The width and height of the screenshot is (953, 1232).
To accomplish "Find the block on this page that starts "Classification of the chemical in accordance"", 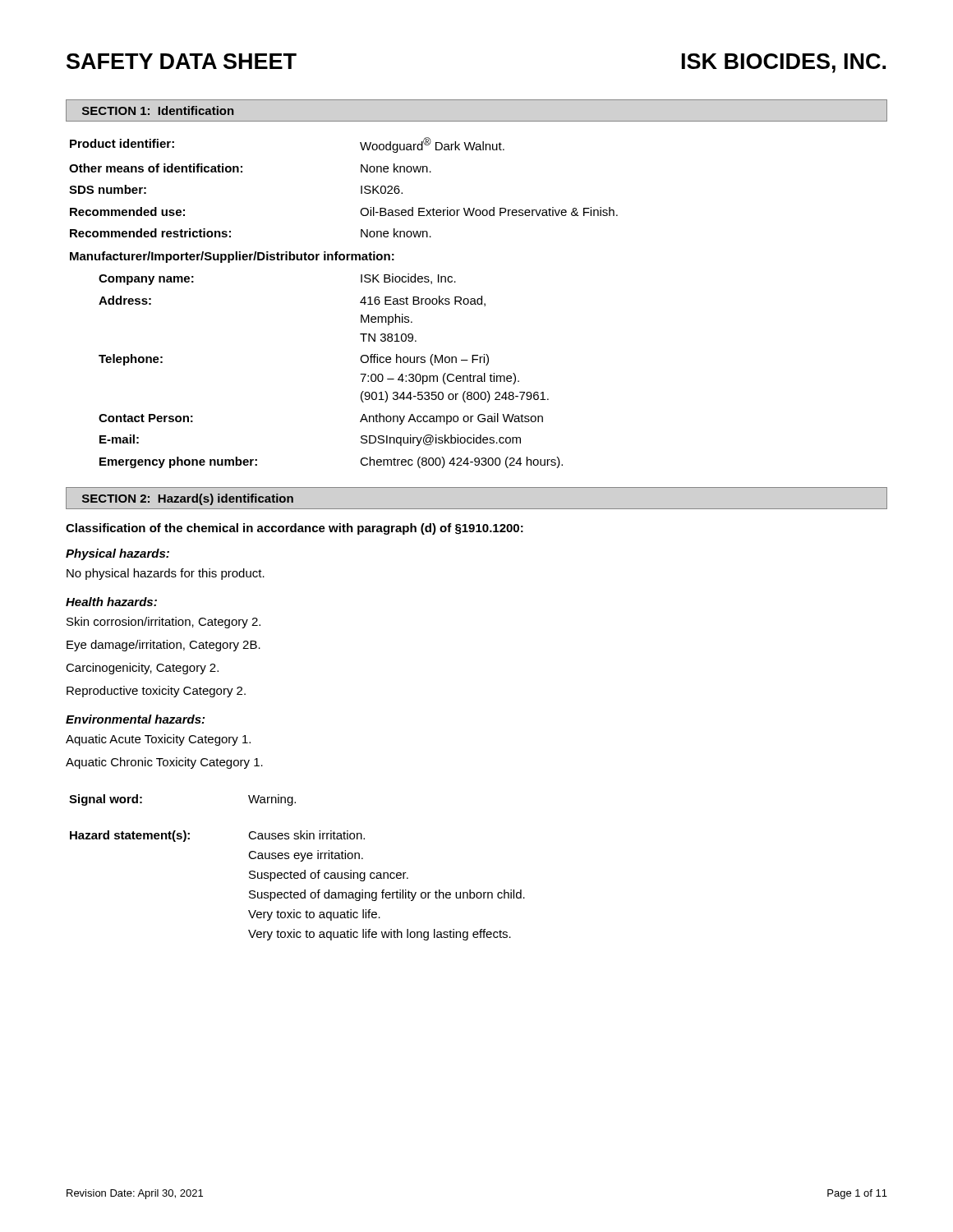I will [x=295, y=528].
